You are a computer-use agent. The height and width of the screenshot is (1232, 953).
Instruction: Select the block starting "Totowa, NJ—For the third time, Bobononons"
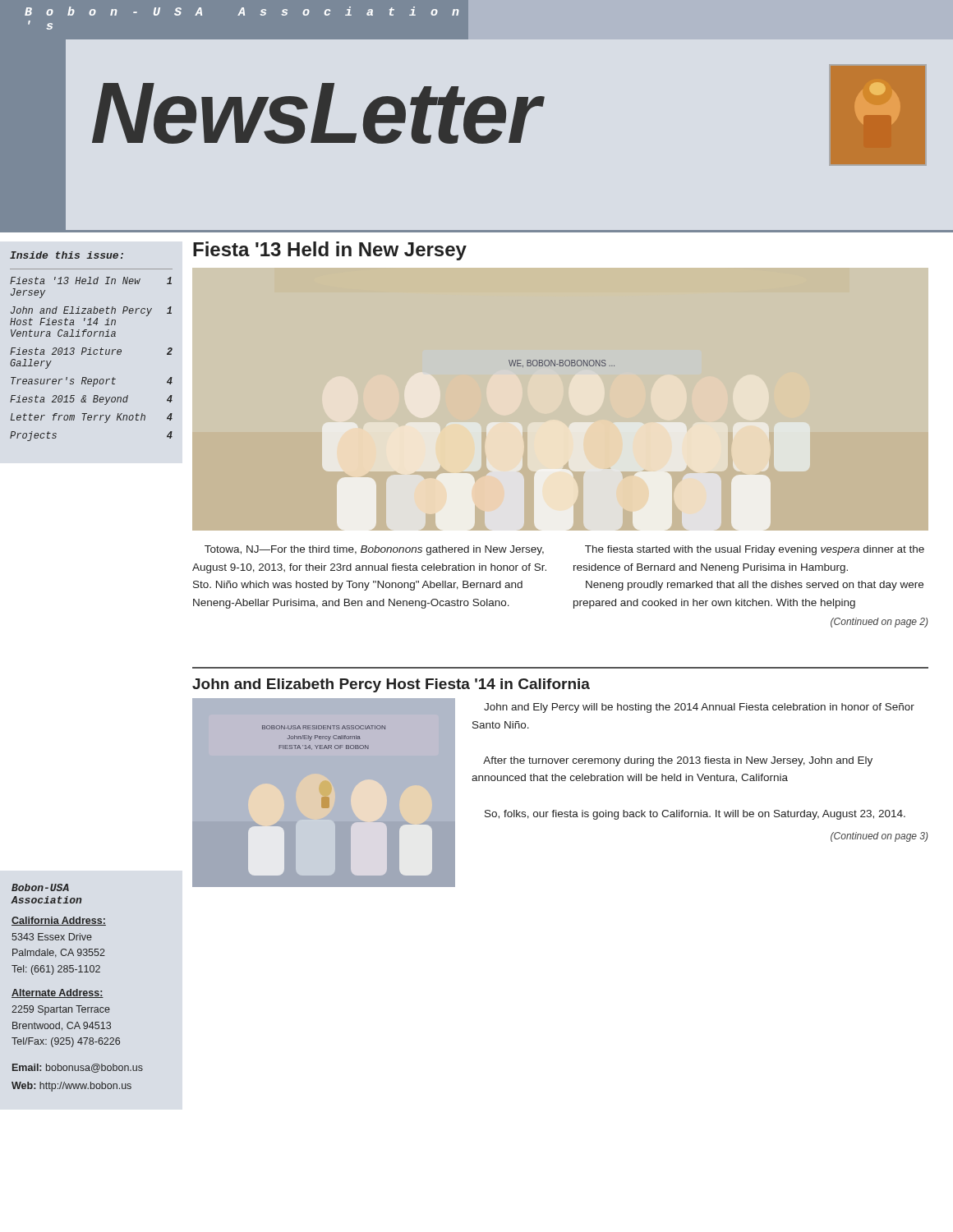[x=370, y=576]
